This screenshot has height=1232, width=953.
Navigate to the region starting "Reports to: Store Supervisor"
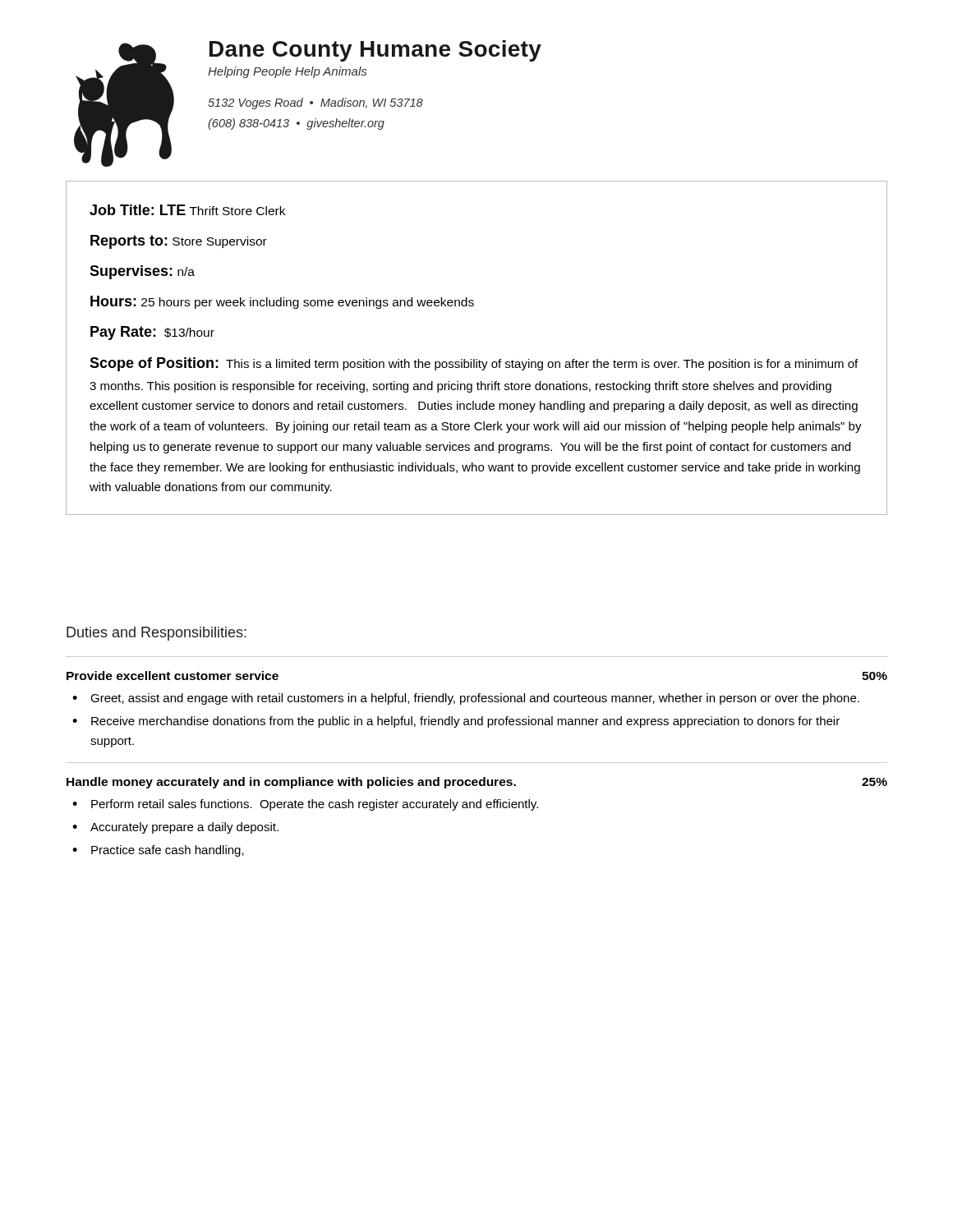[x=178, y=241]
